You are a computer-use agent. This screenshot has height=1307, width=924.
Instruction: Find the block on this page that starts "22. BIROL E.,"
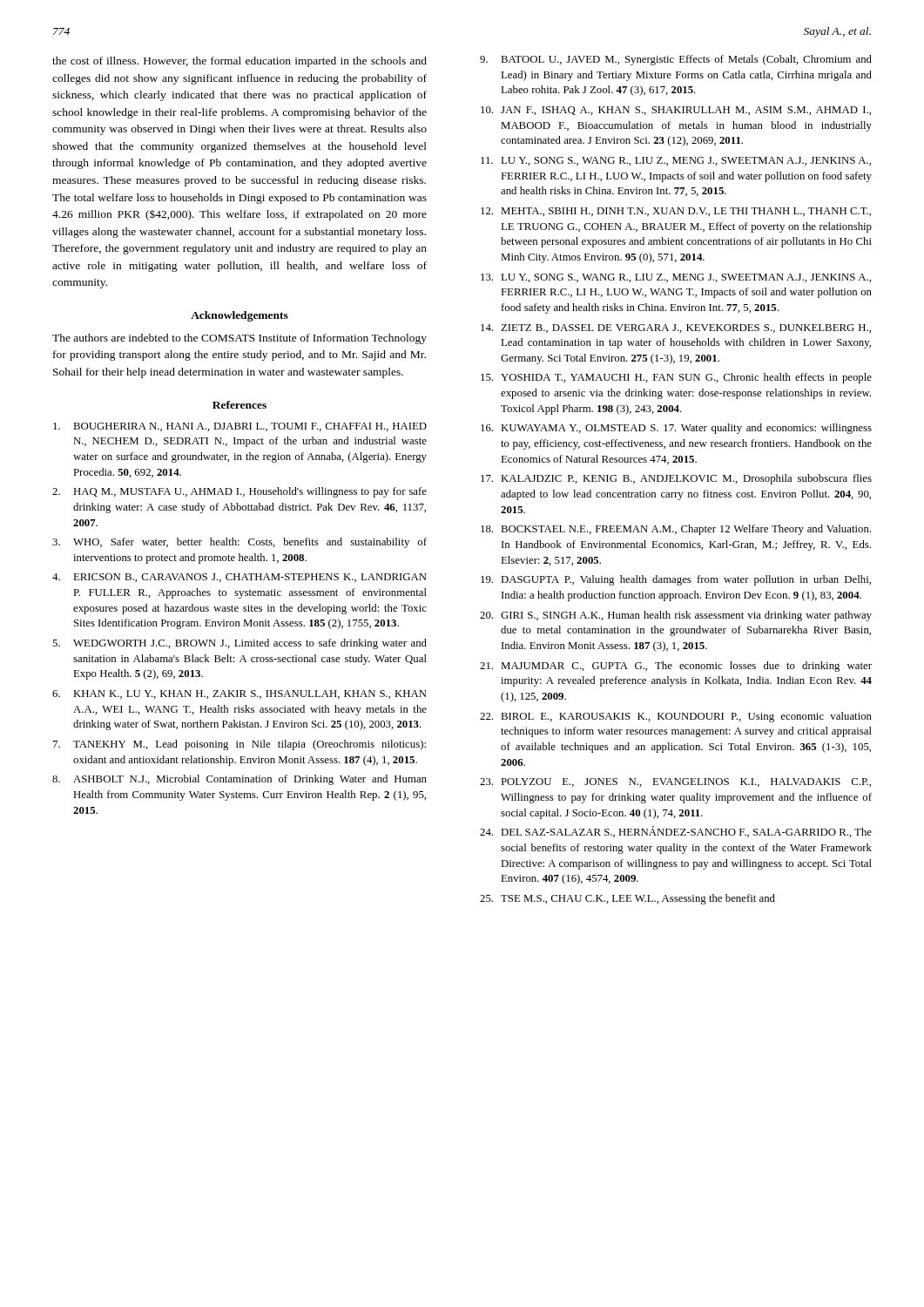(676, 740)
